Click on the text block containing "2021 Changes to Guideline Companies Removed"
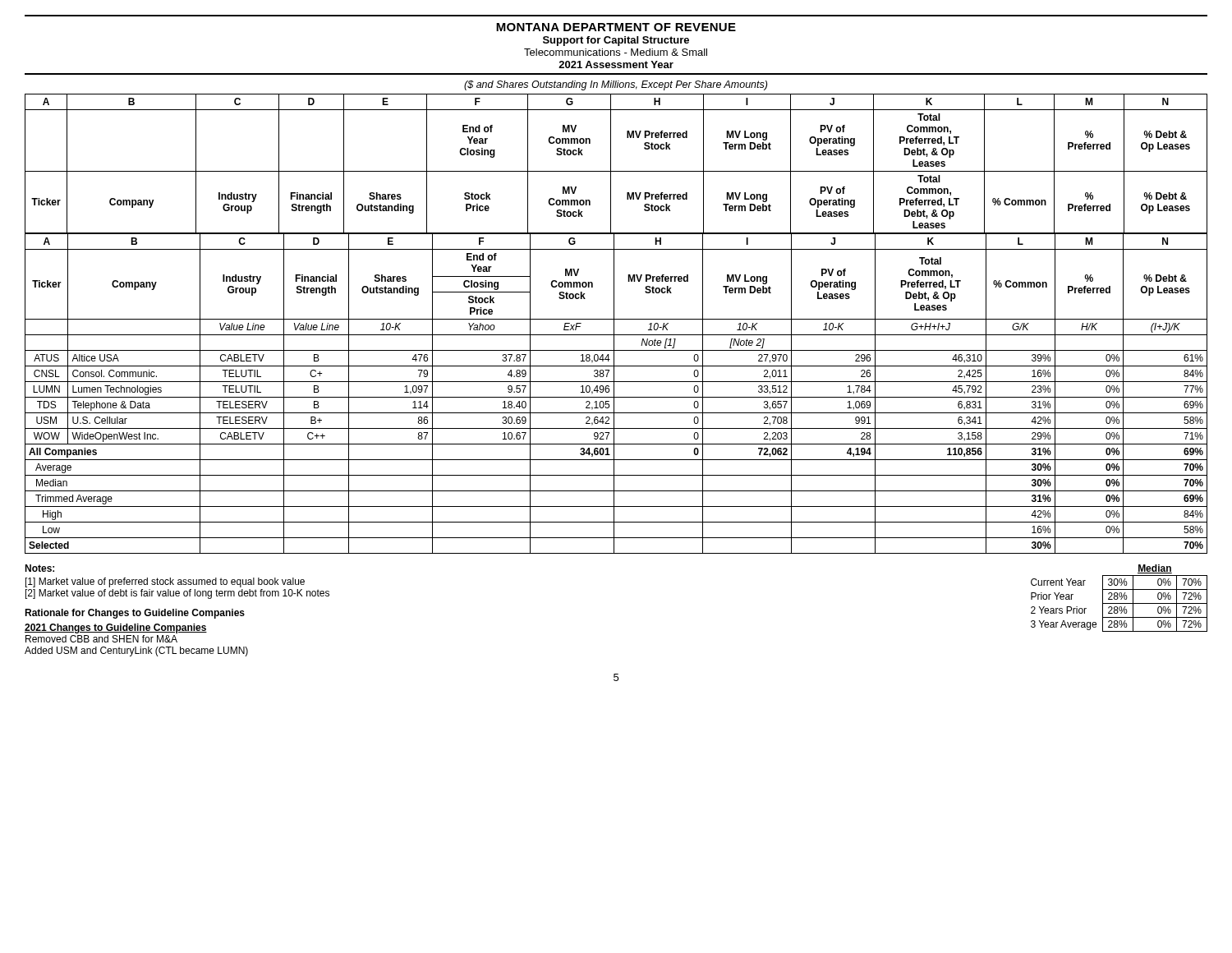The image size is (1232, 953). click(x=137, y=639)
